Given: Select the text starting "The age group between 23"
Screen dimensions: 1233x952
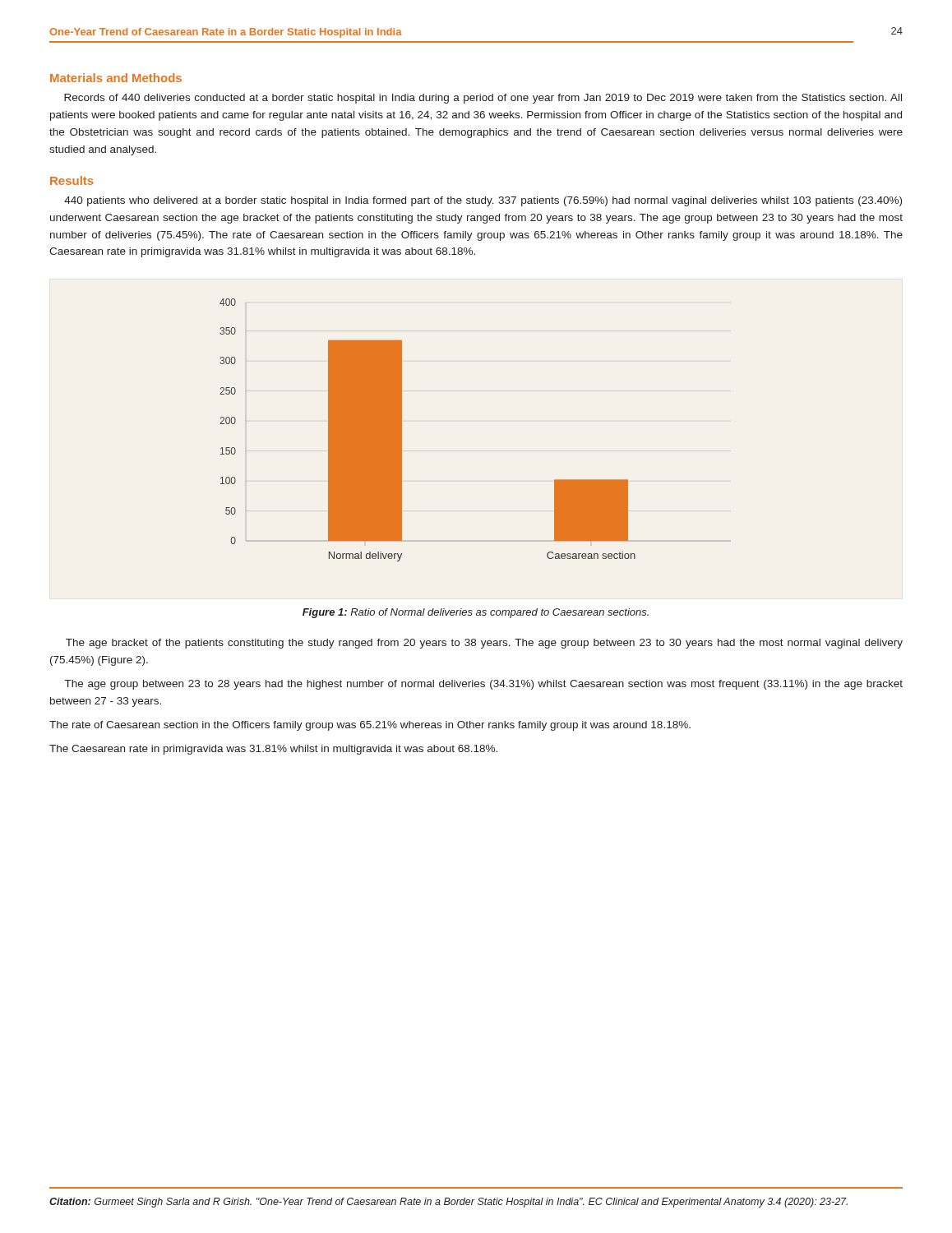Looking at the screenshot, I should tap(476, 692).
